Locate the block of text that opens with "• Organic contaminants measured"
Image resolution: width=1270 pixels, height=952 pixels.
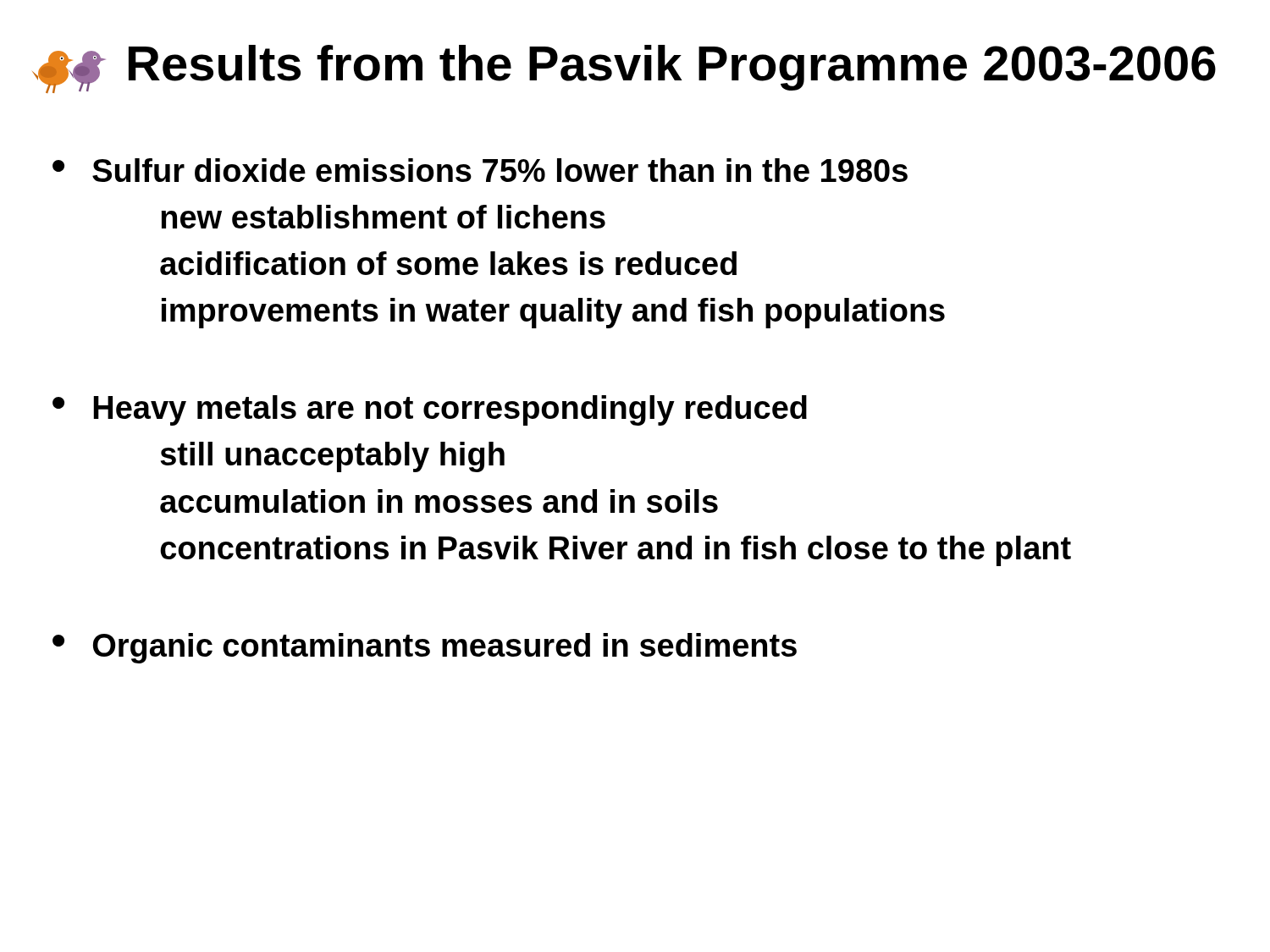(x=424, y=646)
